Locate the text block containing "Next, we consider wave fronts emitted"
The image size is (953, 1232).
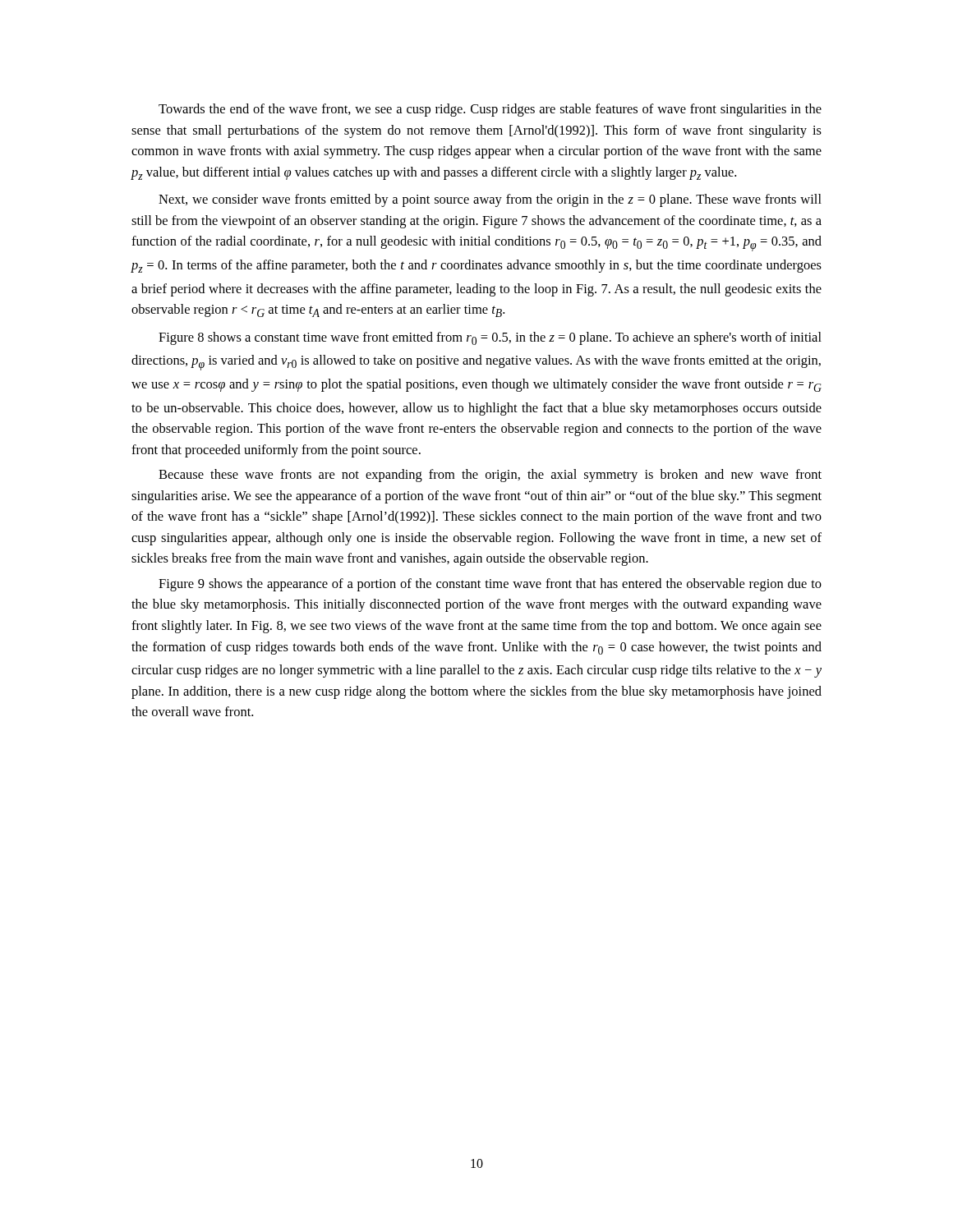pos(476,256)
